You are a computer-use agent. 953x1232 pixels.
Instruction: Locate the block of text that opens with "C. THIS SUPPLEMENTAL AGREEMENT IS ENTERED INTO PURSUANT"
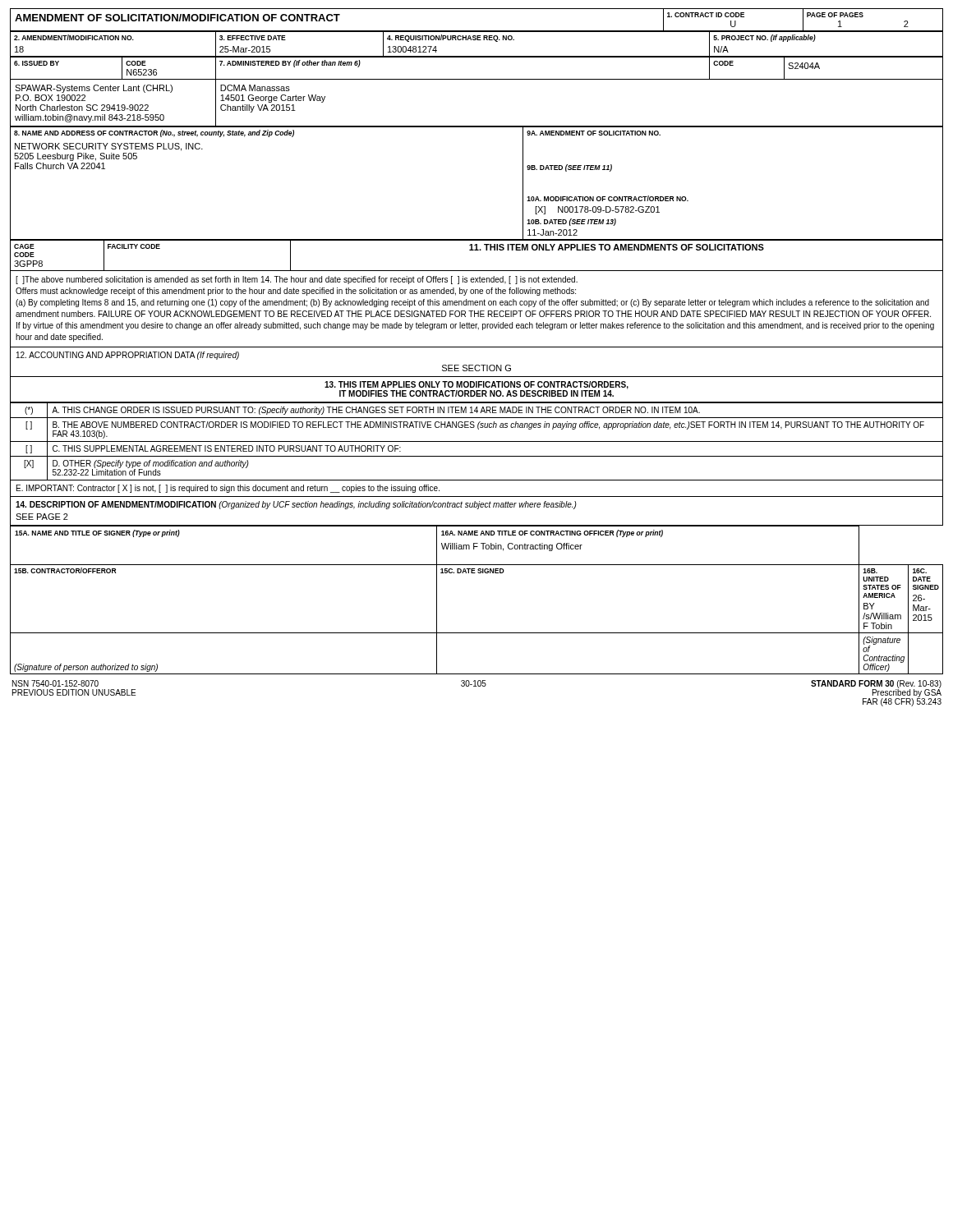pos(227,449)
